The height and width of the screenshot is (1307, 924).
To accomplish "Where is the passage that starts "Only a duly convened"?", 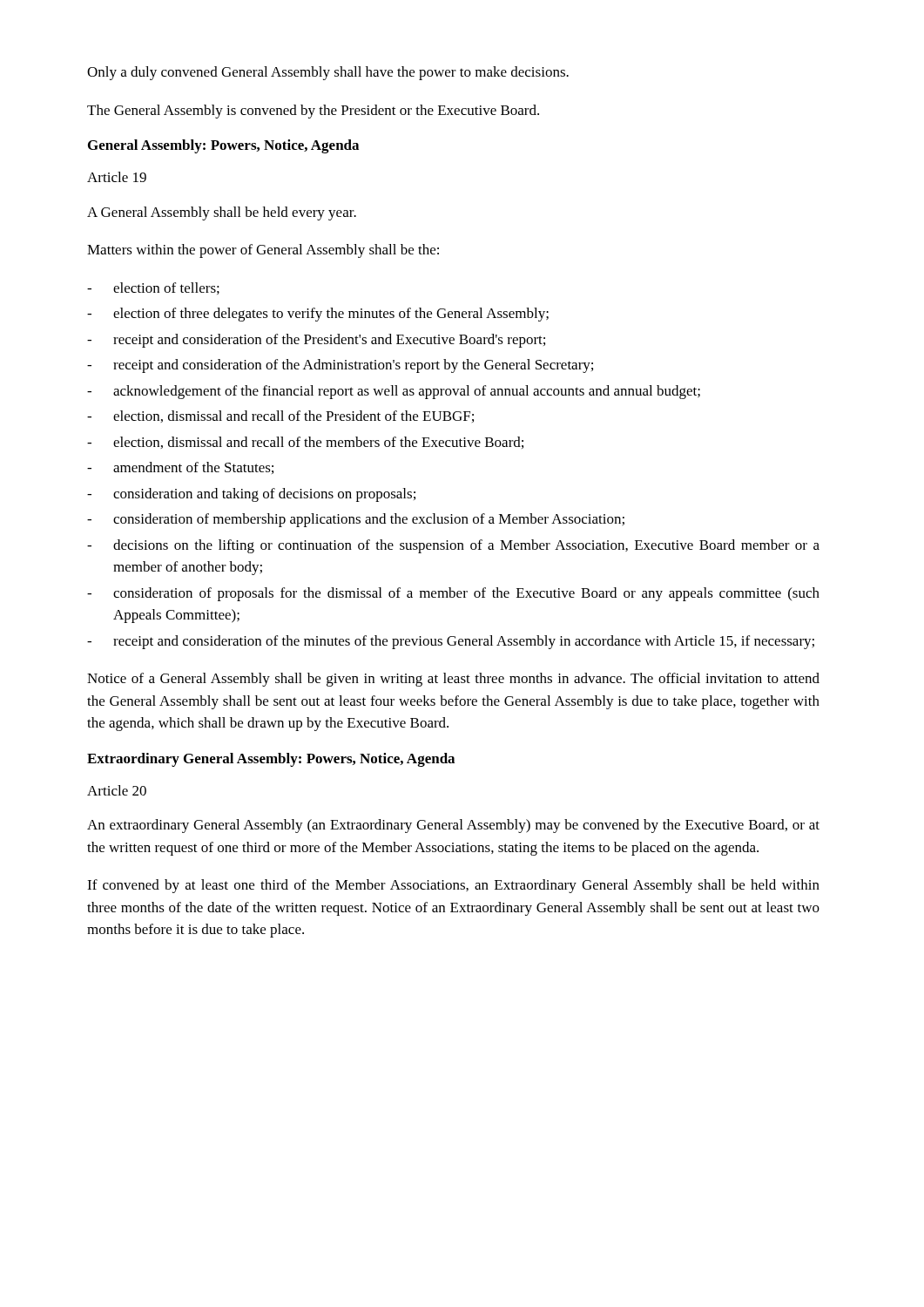I will point(328,72).
